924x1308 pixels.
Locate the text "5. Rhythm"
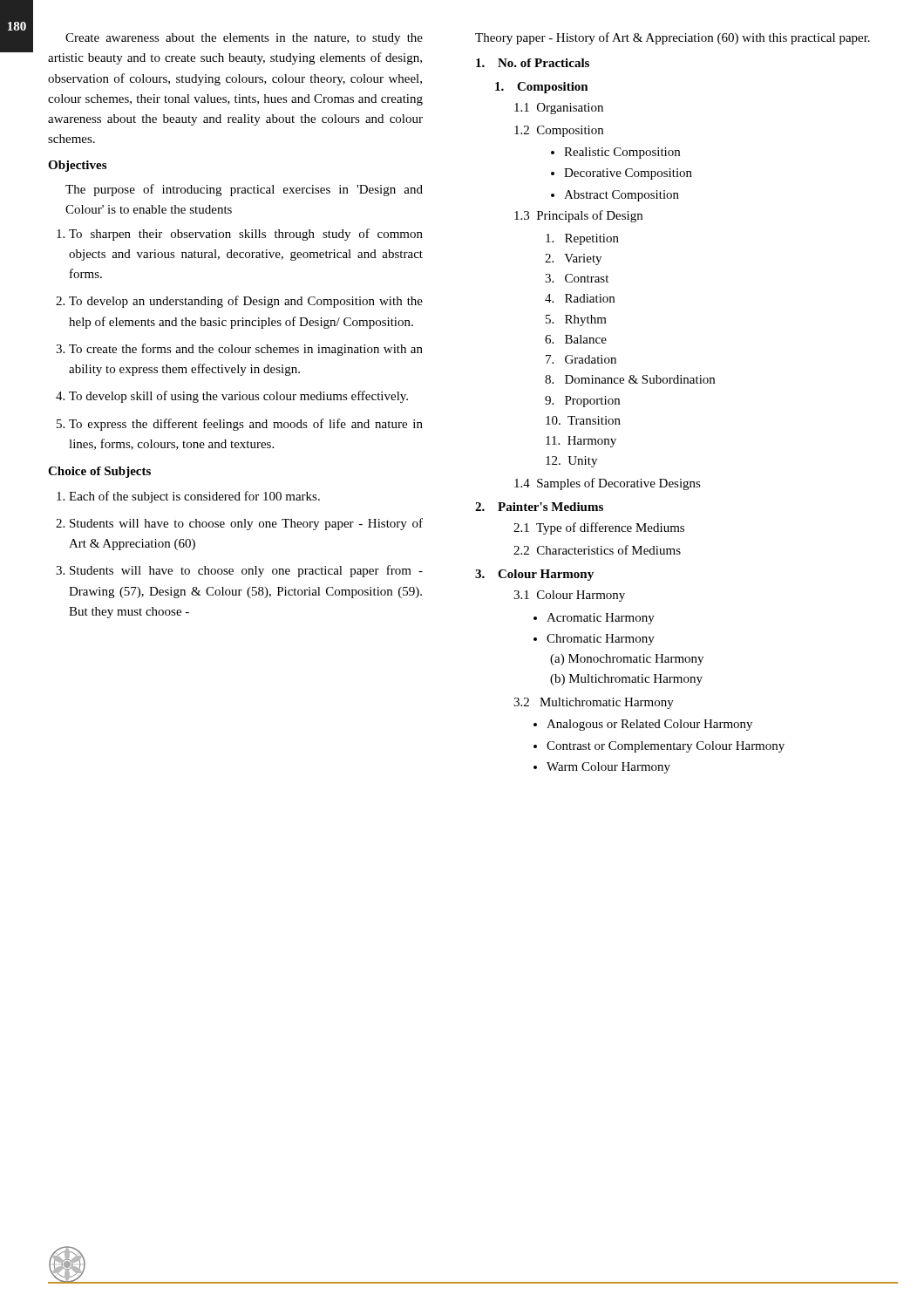[x=576, y=319]
